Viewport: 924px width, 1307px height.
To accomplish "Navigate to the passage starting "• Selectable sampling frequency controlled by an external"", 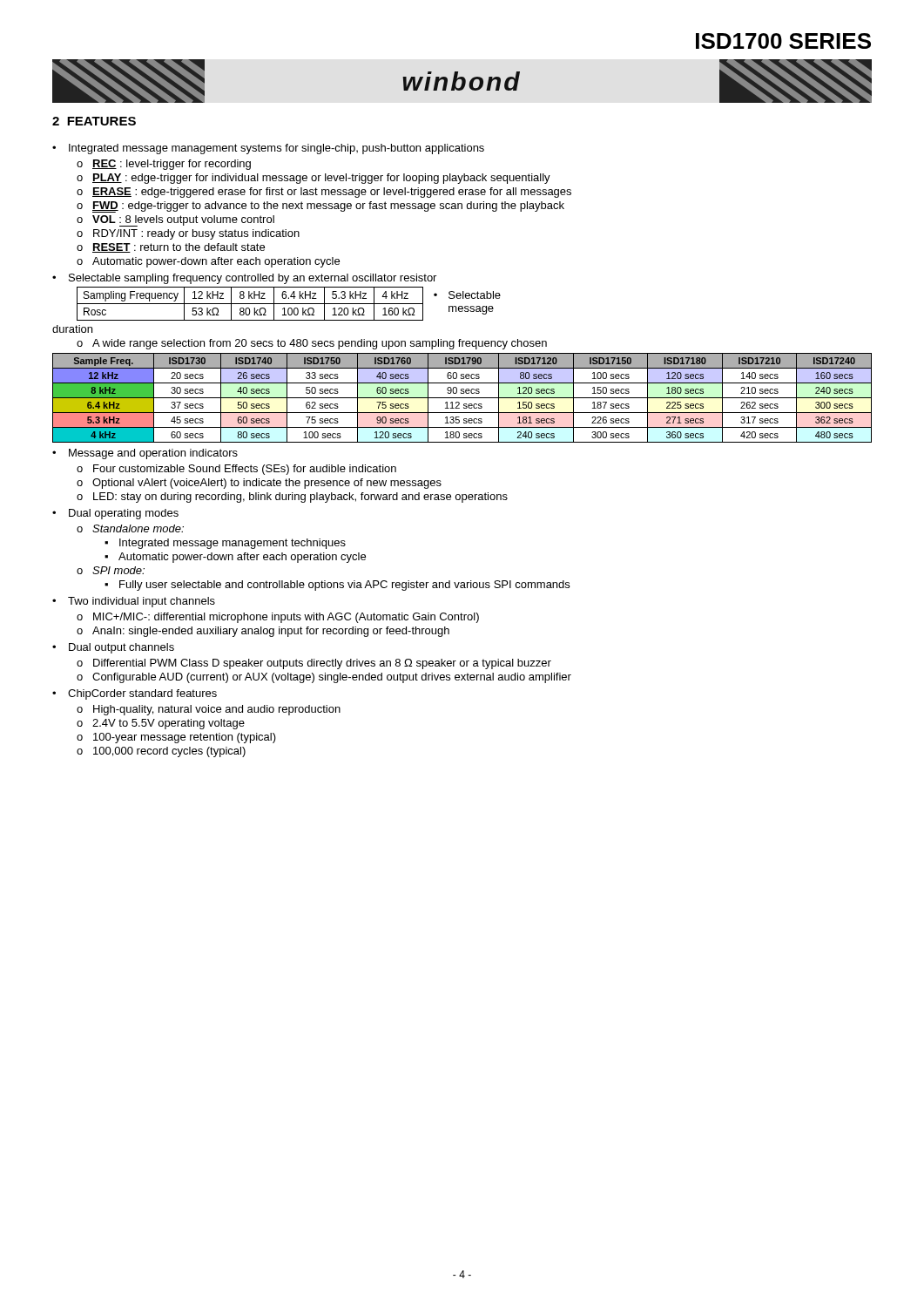I will pyautogui.click(x=244, y=277).
